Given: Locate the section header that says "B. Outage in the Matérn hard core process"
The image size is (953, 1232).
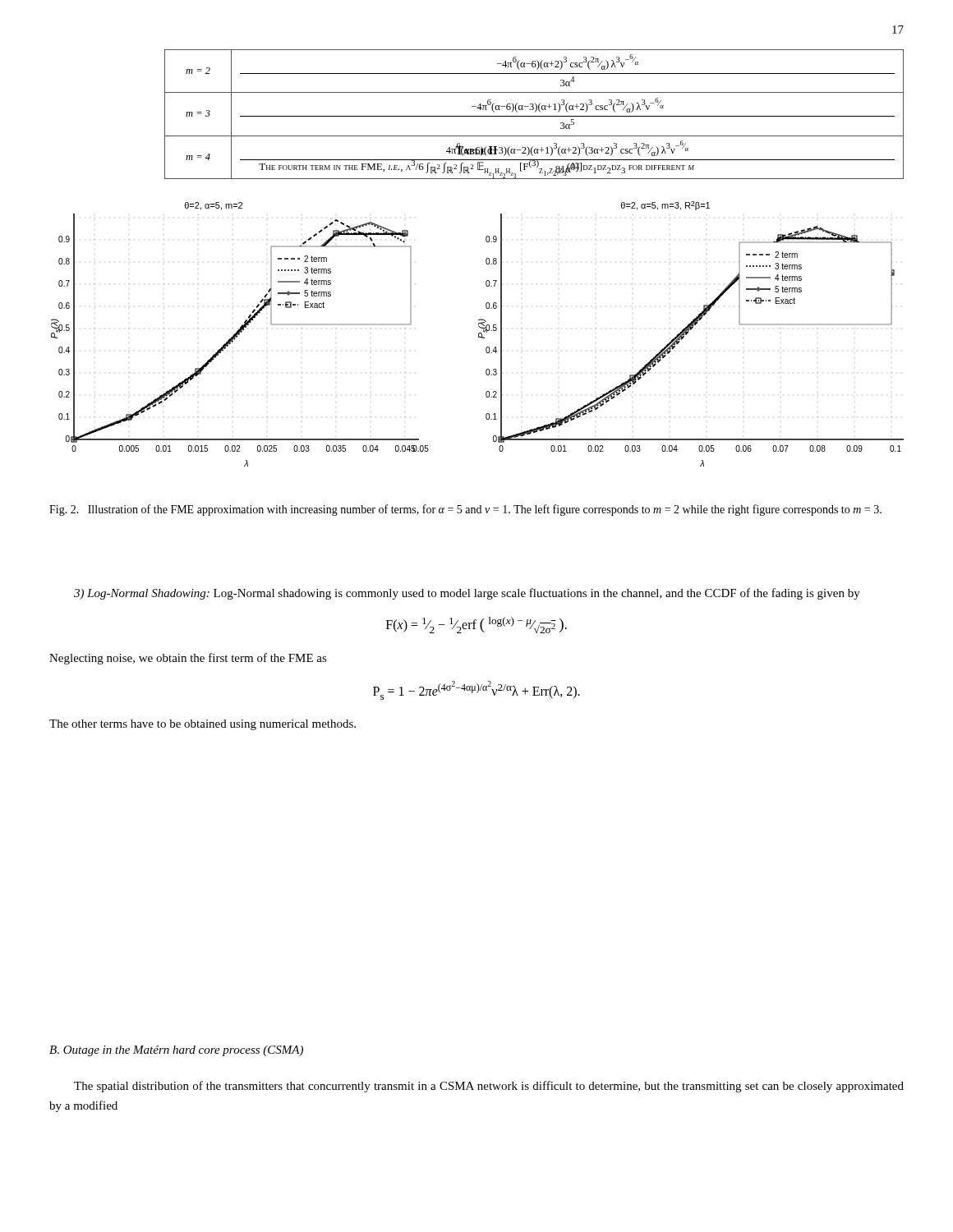Looking at the screenshot, I should tap(176, 1050).
